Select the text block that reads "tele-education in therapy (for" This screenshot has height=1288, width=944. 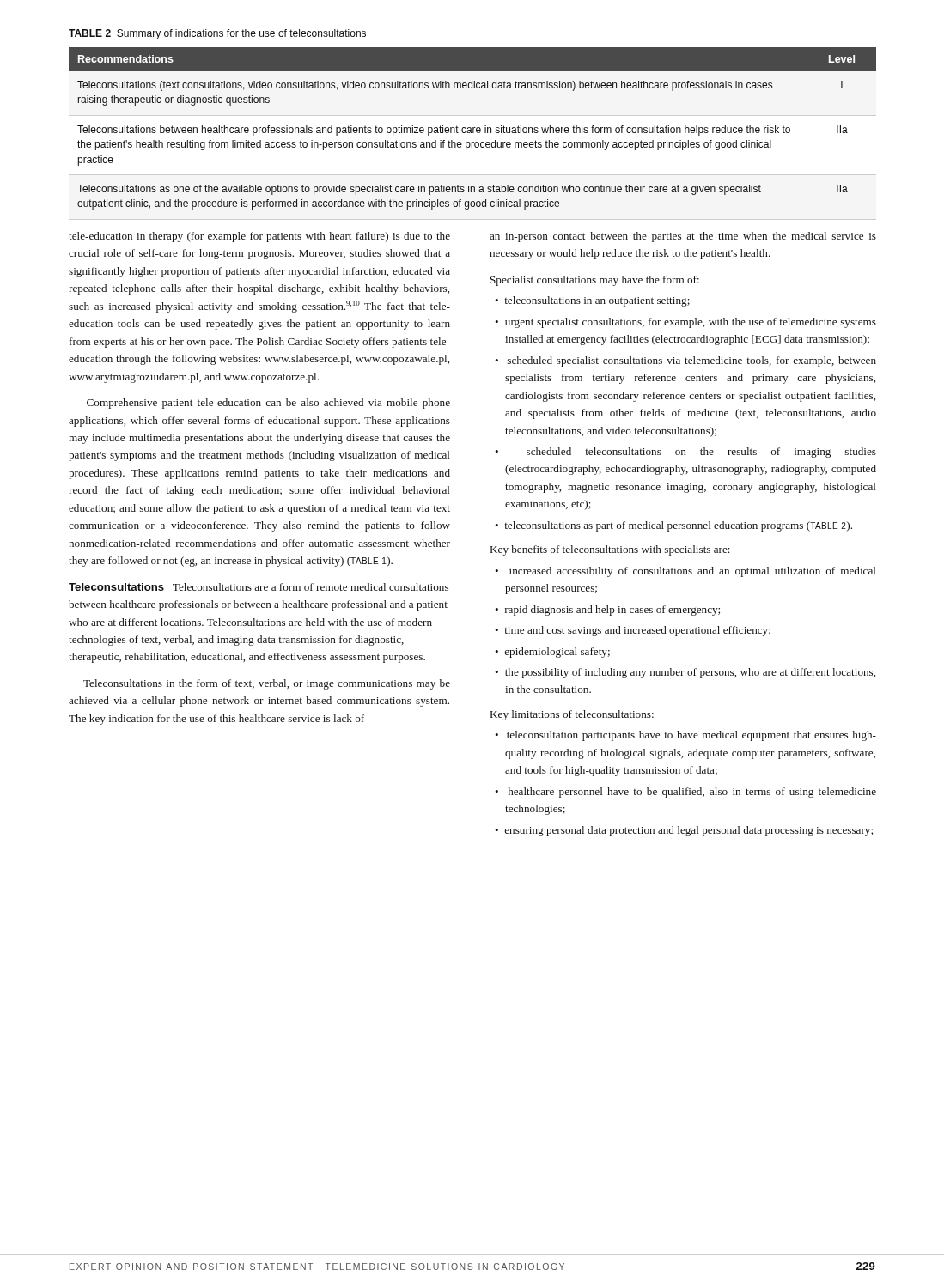pyautogui.click(x=259, y=306)
